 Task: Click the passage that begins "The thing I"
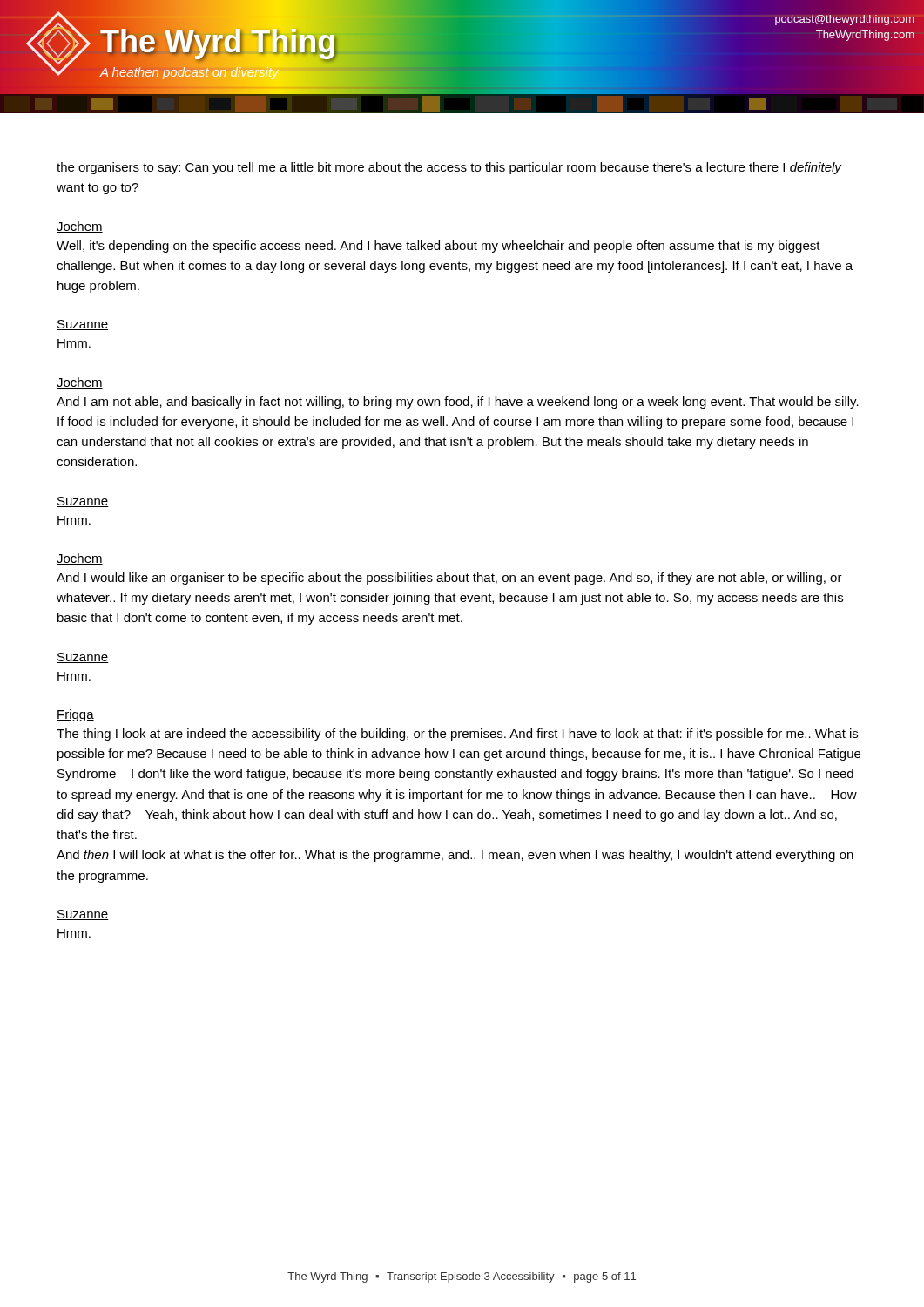459,804
